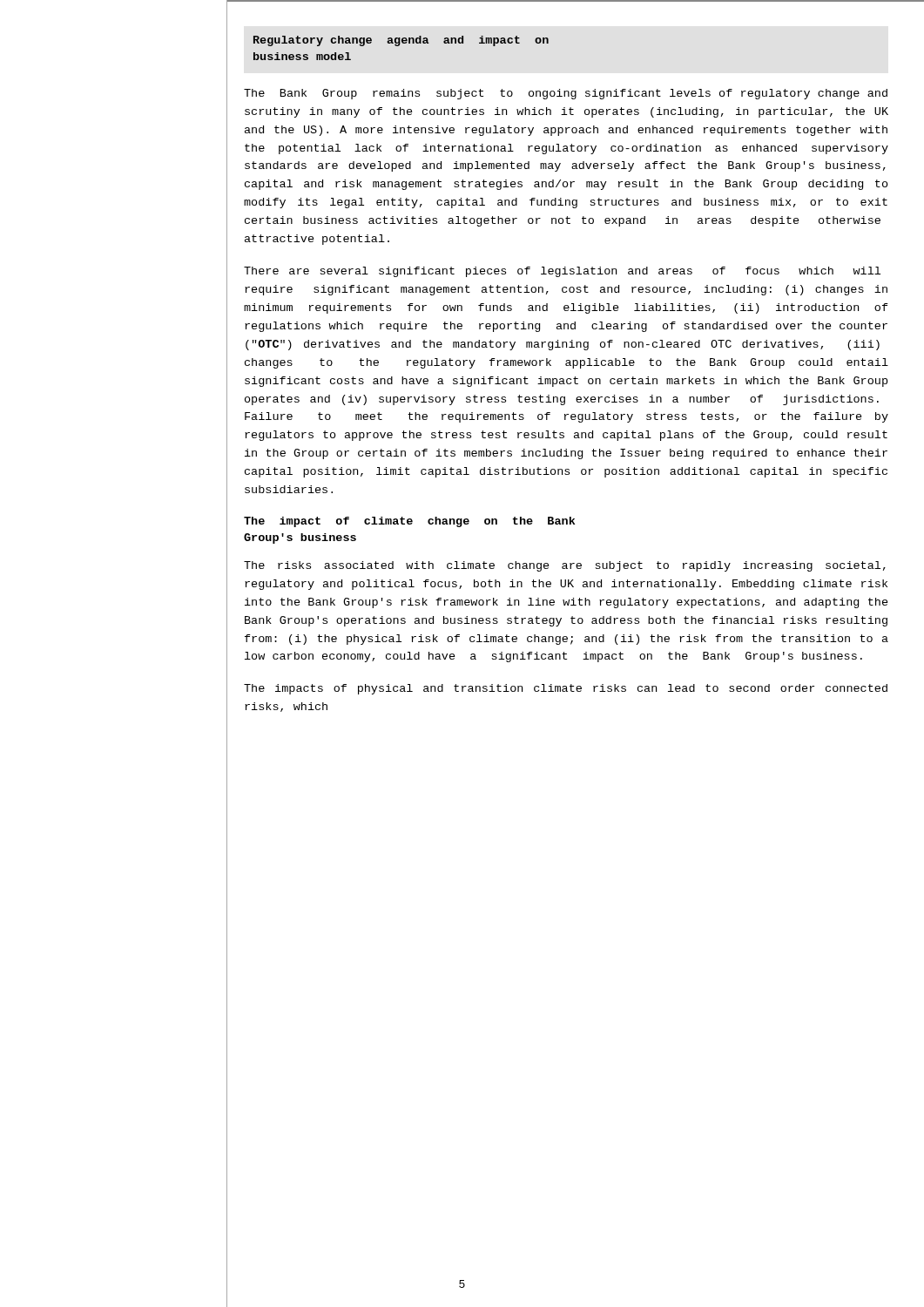Locate the text block with the text "The impacts of"
924x1307 pixels.
[566, 698]
